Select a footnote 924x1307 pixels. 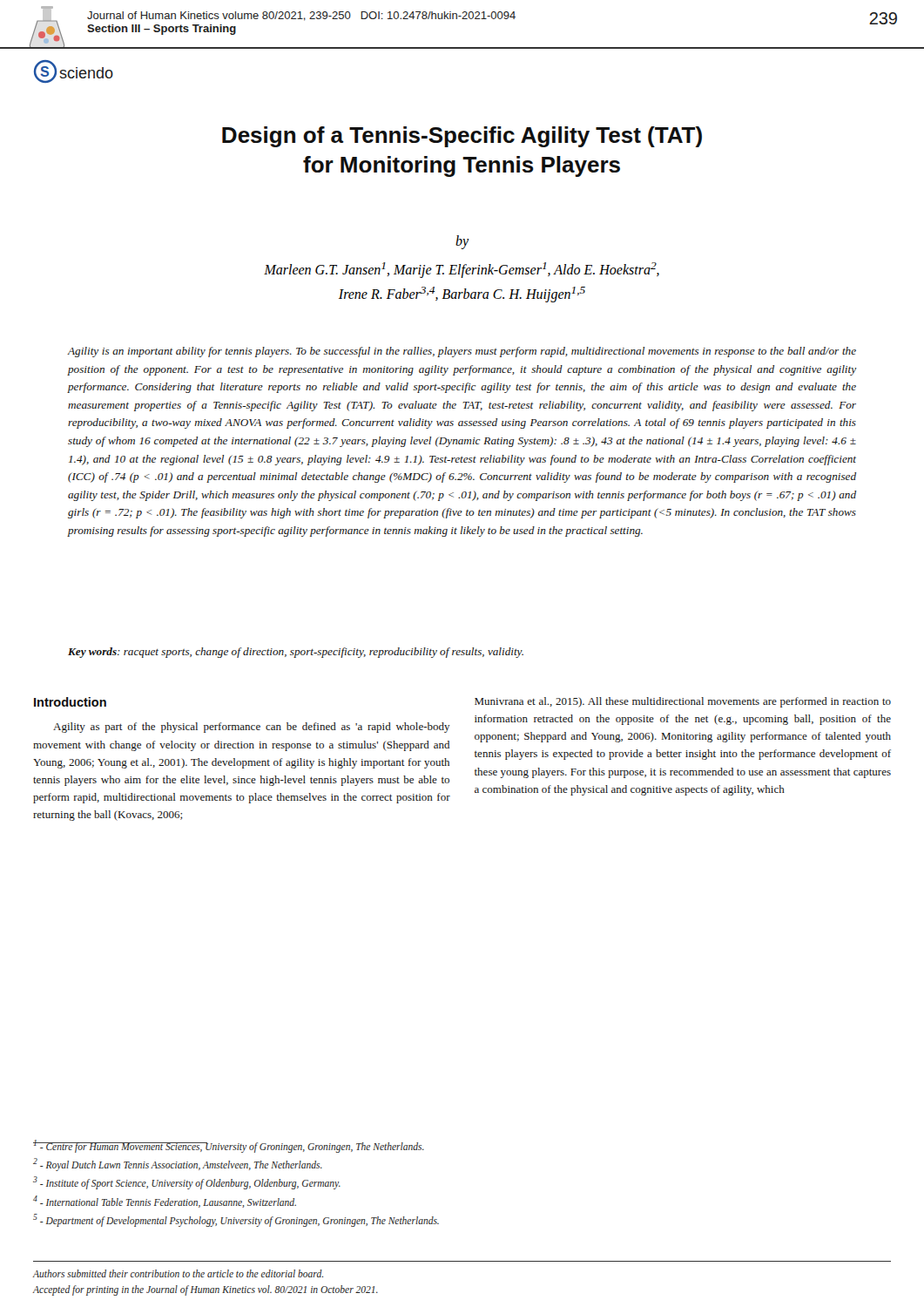(x=236, y=1182)
